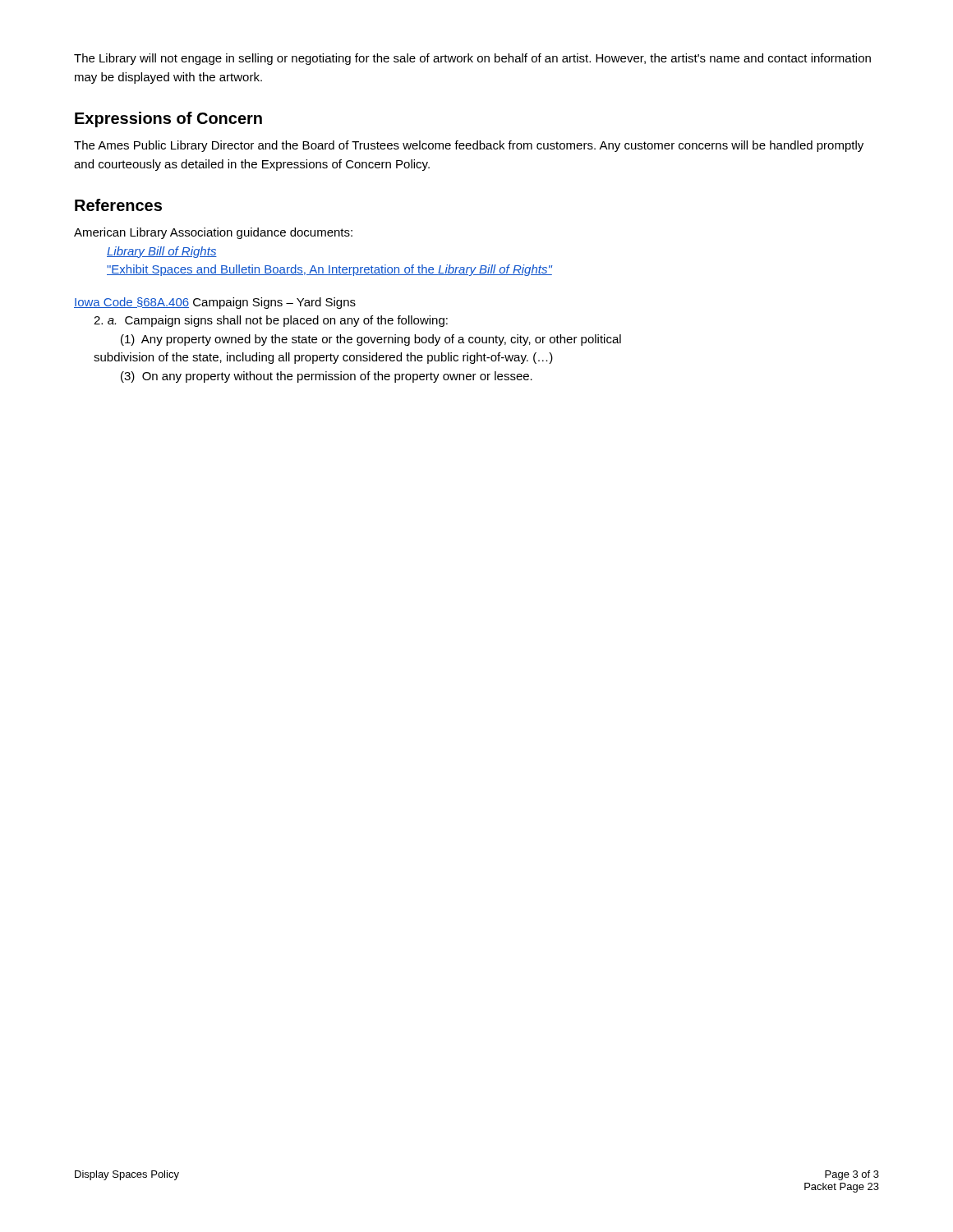Image resolution: width=953 pixels, height=1232 pixels.
Task: Click on the element starting "Iowa Code §68A.406 Campaign Signs – Yard Signs"
Action: 348,338
